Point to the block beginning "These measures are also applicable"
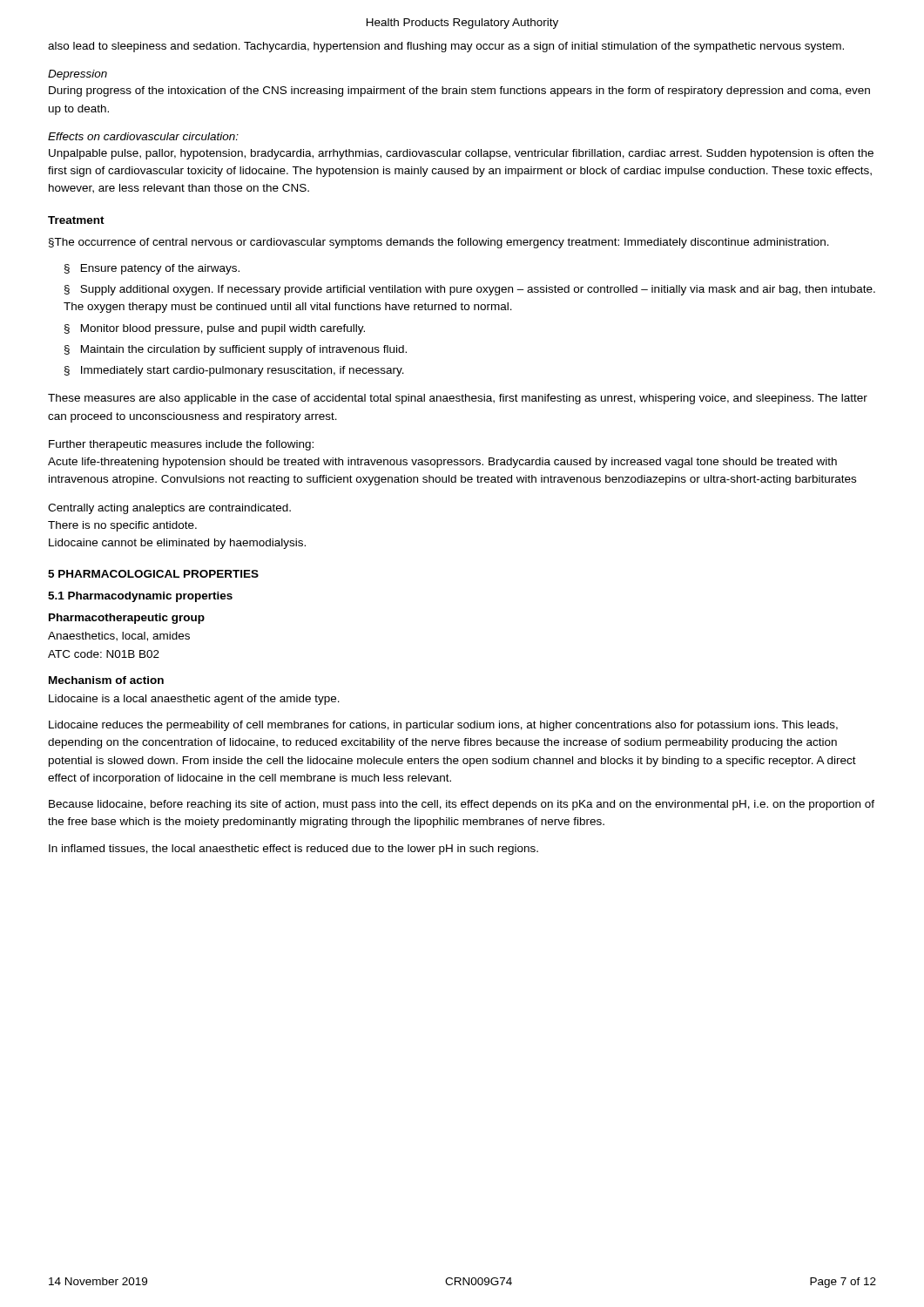Viewport: 924px width, 1307px height. [x=458, y=407]
